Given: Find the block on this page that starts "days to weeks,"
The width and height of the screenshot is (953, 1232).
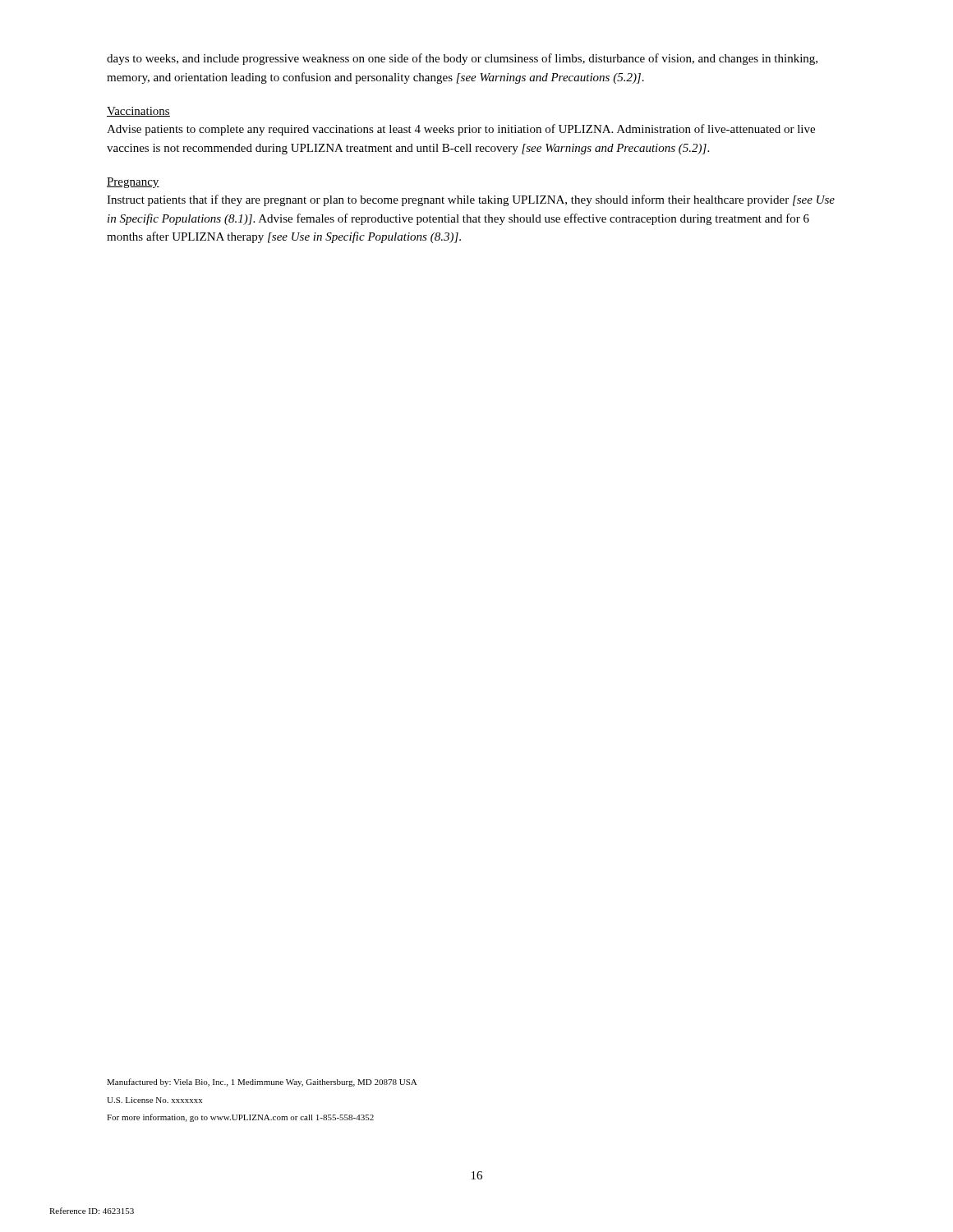Looking at the screenshot, I should point(463,68).
